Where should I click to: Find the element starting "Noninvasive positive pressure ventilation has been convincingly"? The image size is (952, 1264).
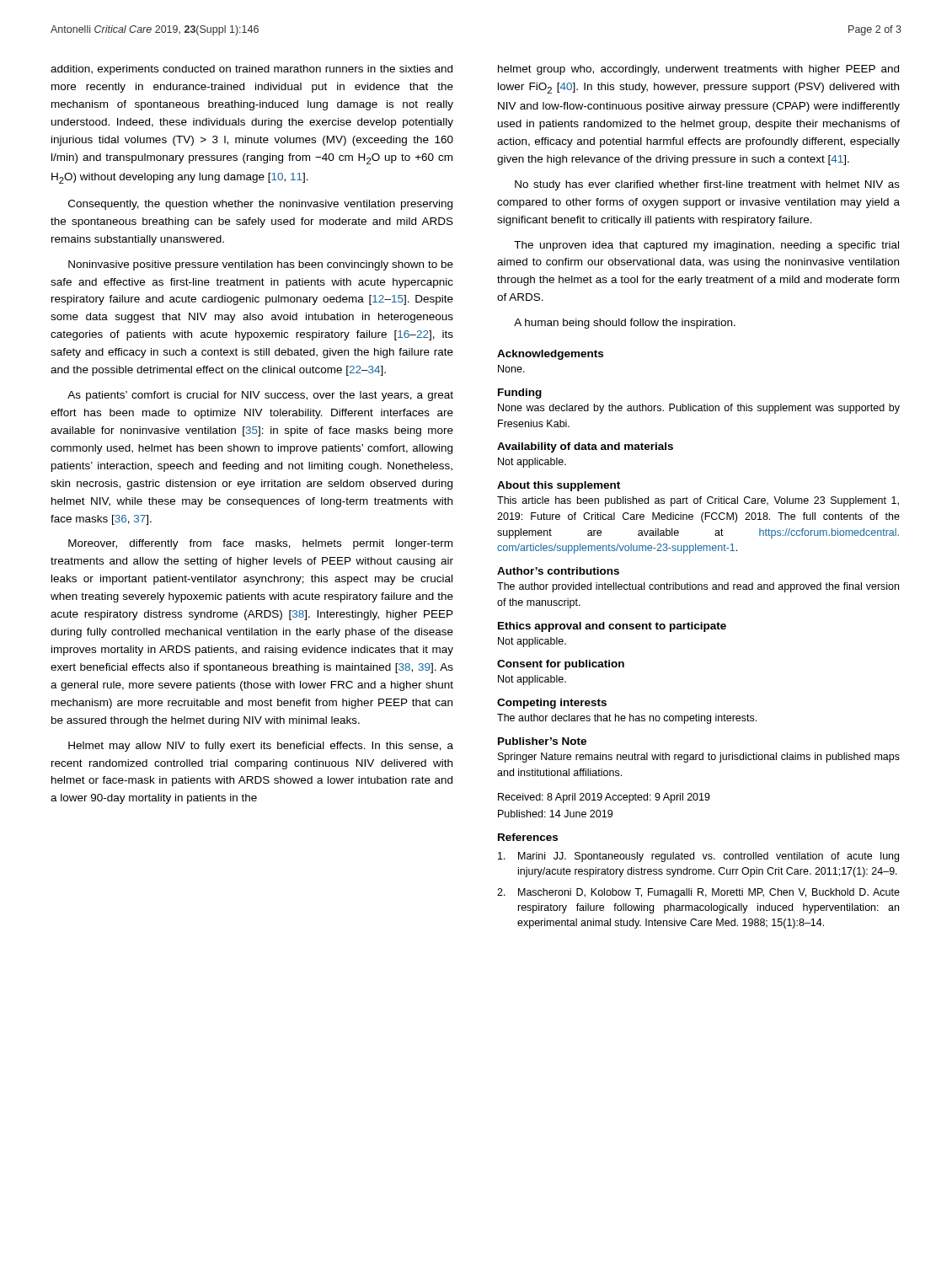pos(252,318)
